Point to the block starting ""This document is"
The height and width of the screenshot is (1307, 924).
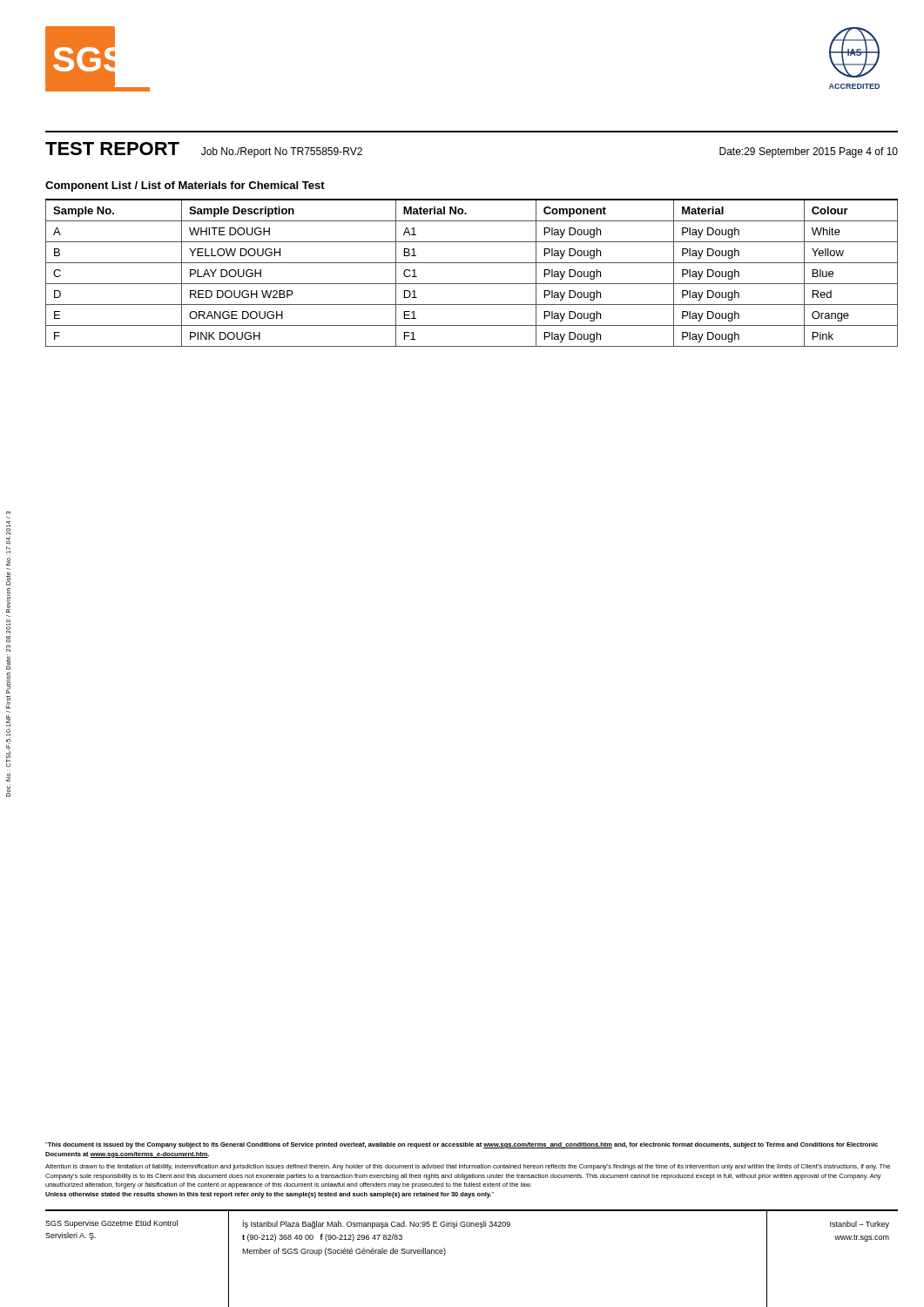472,1170
